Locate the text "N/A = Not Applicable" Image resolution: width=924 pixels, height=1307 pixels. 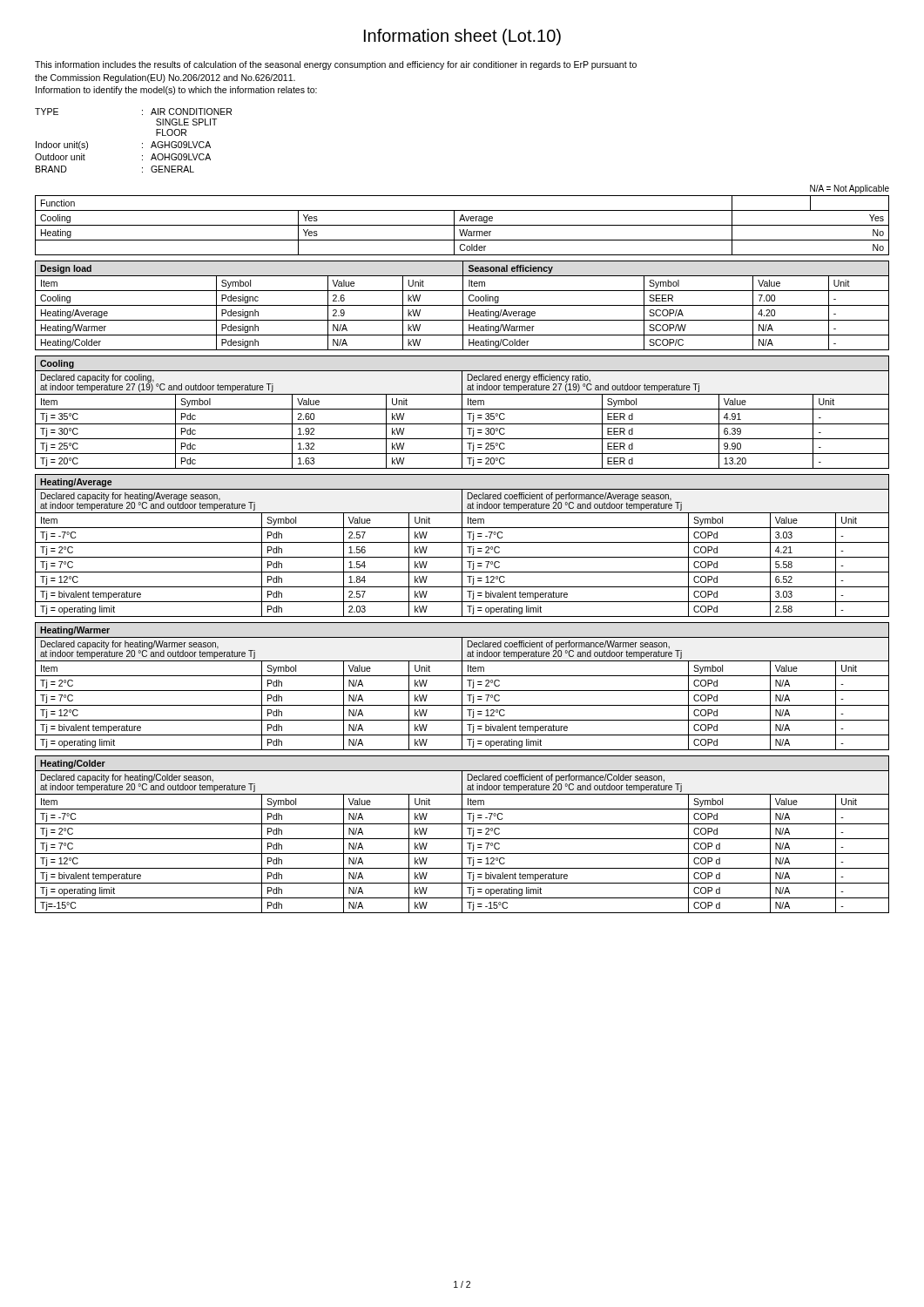pos(849,189)
